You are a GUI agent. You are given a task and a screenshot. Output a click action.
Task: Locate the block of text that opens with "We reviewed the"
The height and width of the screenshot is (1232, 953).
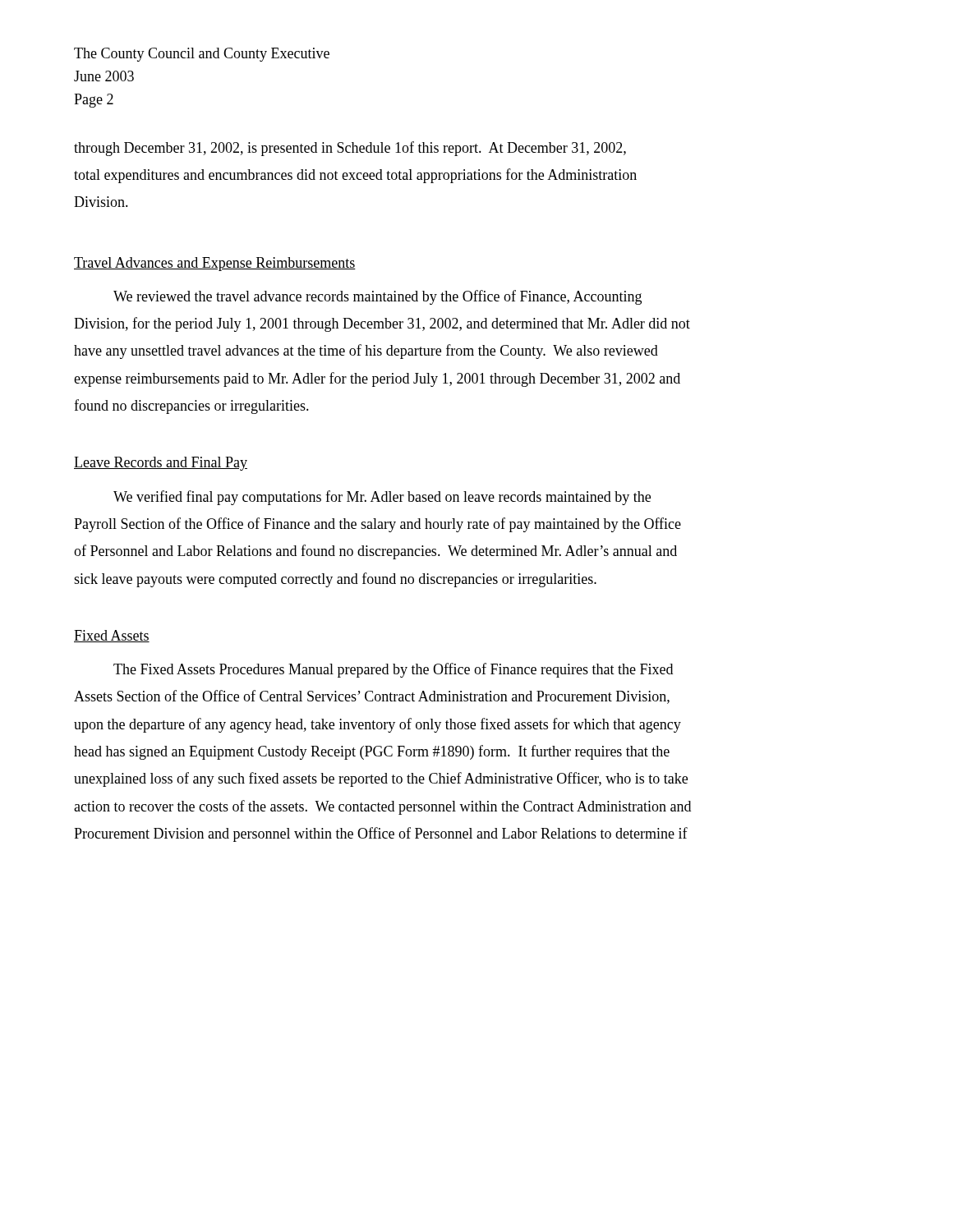[x=476, y=352]
